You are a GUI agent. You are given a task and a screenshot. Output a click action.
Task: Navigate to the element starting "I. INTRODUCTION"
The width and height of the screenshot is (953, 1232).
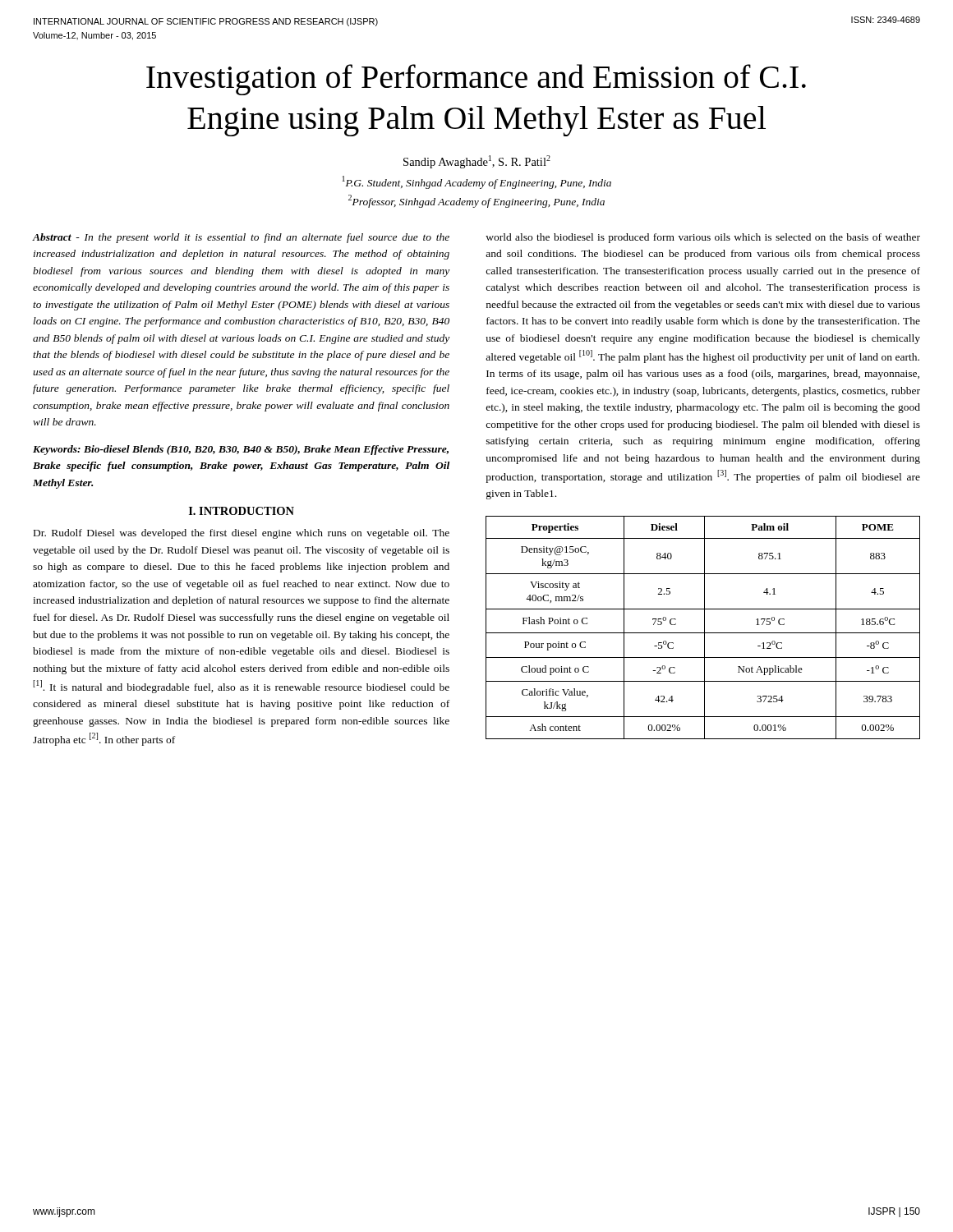[x=241, y=511]
